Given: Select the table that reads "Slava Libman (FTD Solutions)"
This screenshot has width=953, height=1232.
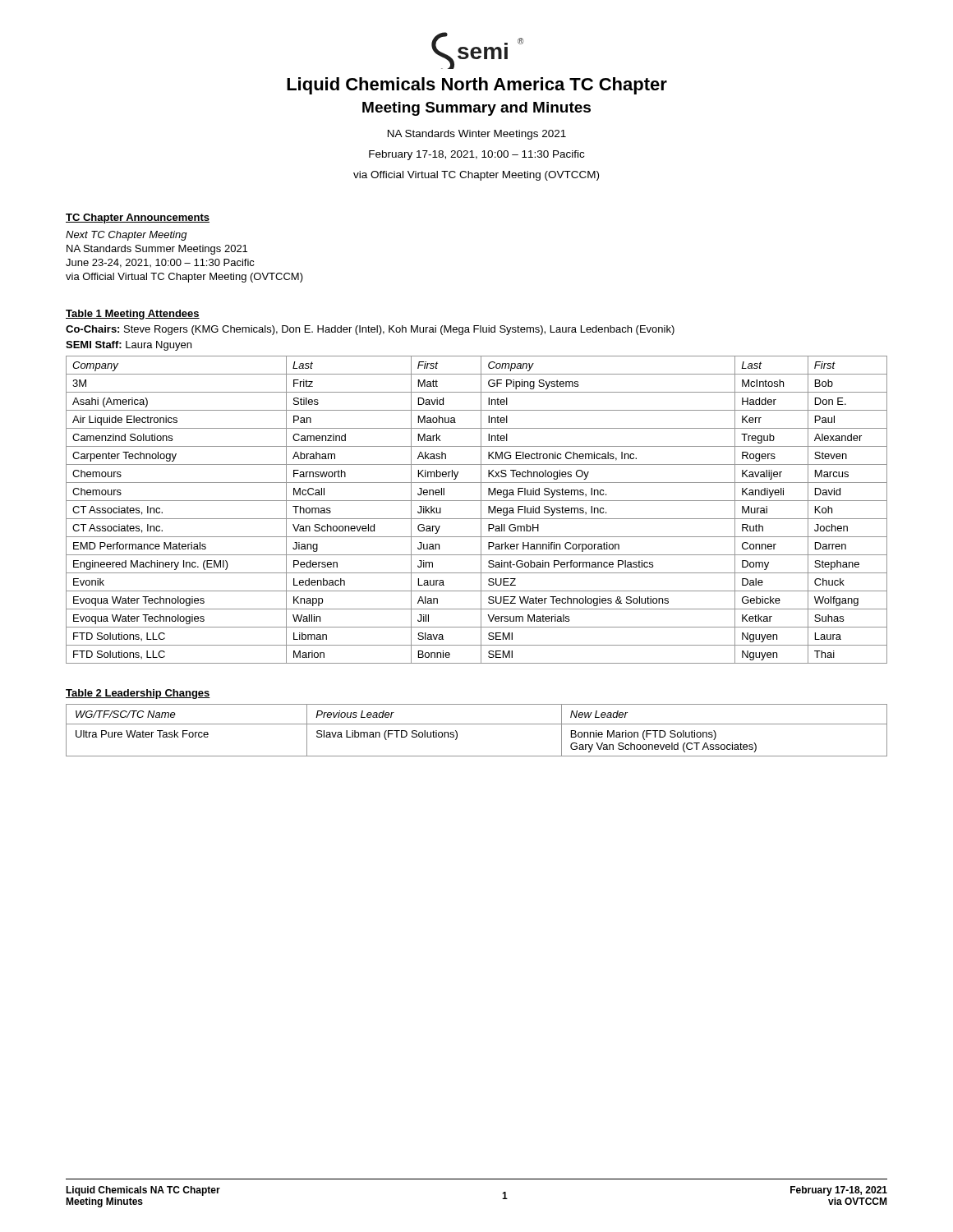Looking at the screenshot, I should click(476, 730).
